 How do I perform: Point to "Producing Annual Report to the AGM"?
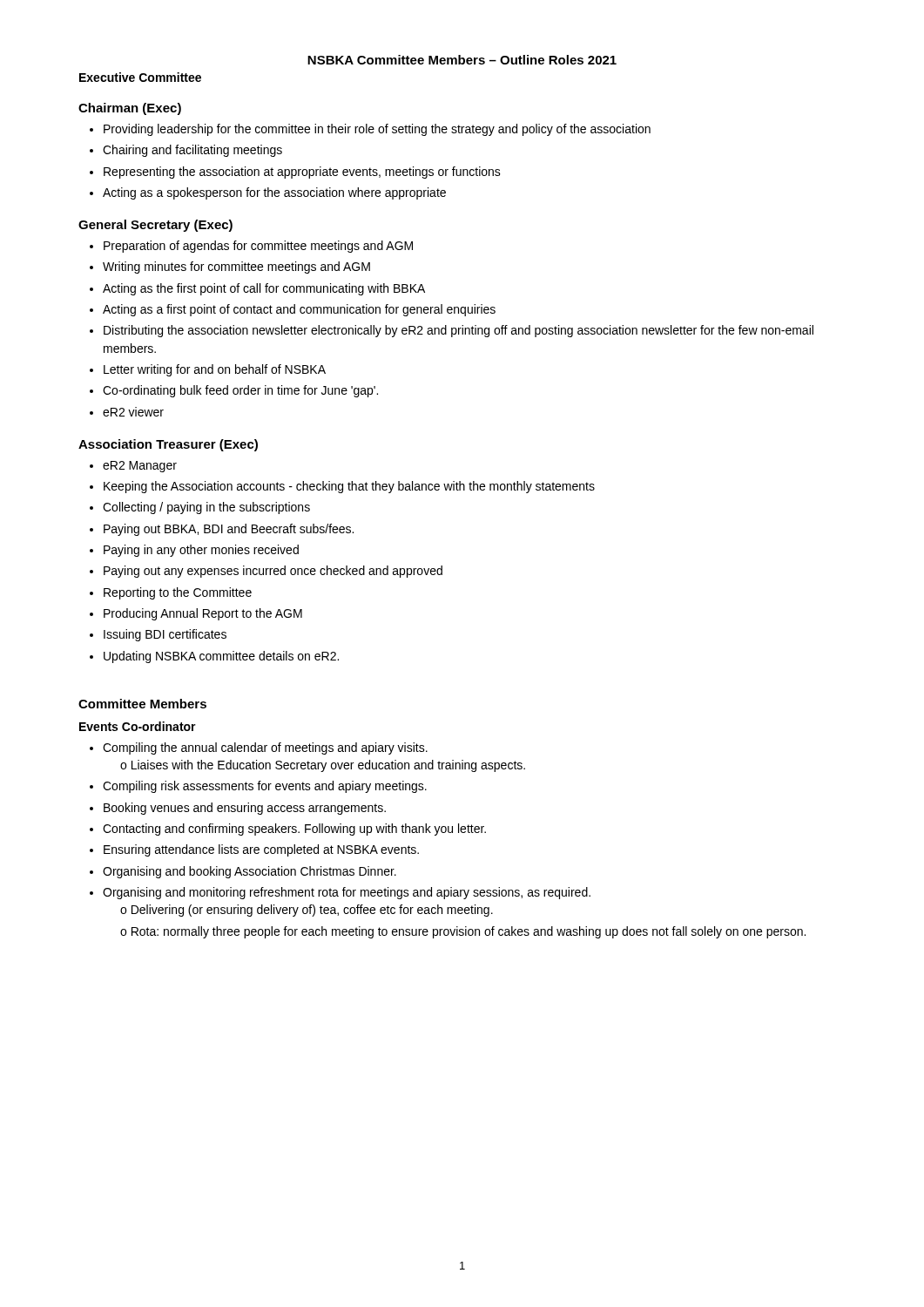pyautogui.click(x=203, y=613)
